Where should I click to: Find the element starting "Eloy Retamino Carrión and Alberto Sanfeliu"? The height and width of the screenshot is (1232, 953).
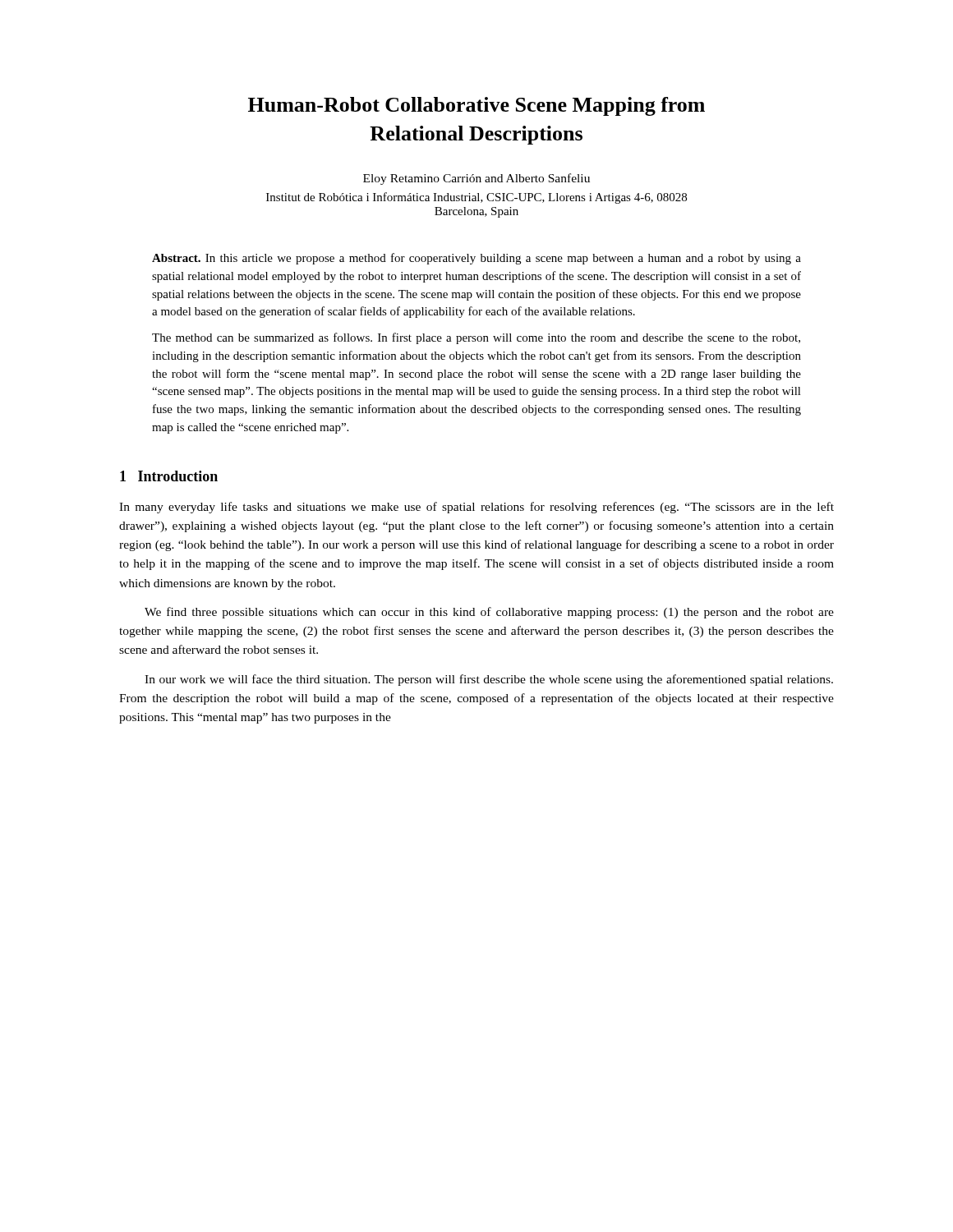[x=476, y=178]
